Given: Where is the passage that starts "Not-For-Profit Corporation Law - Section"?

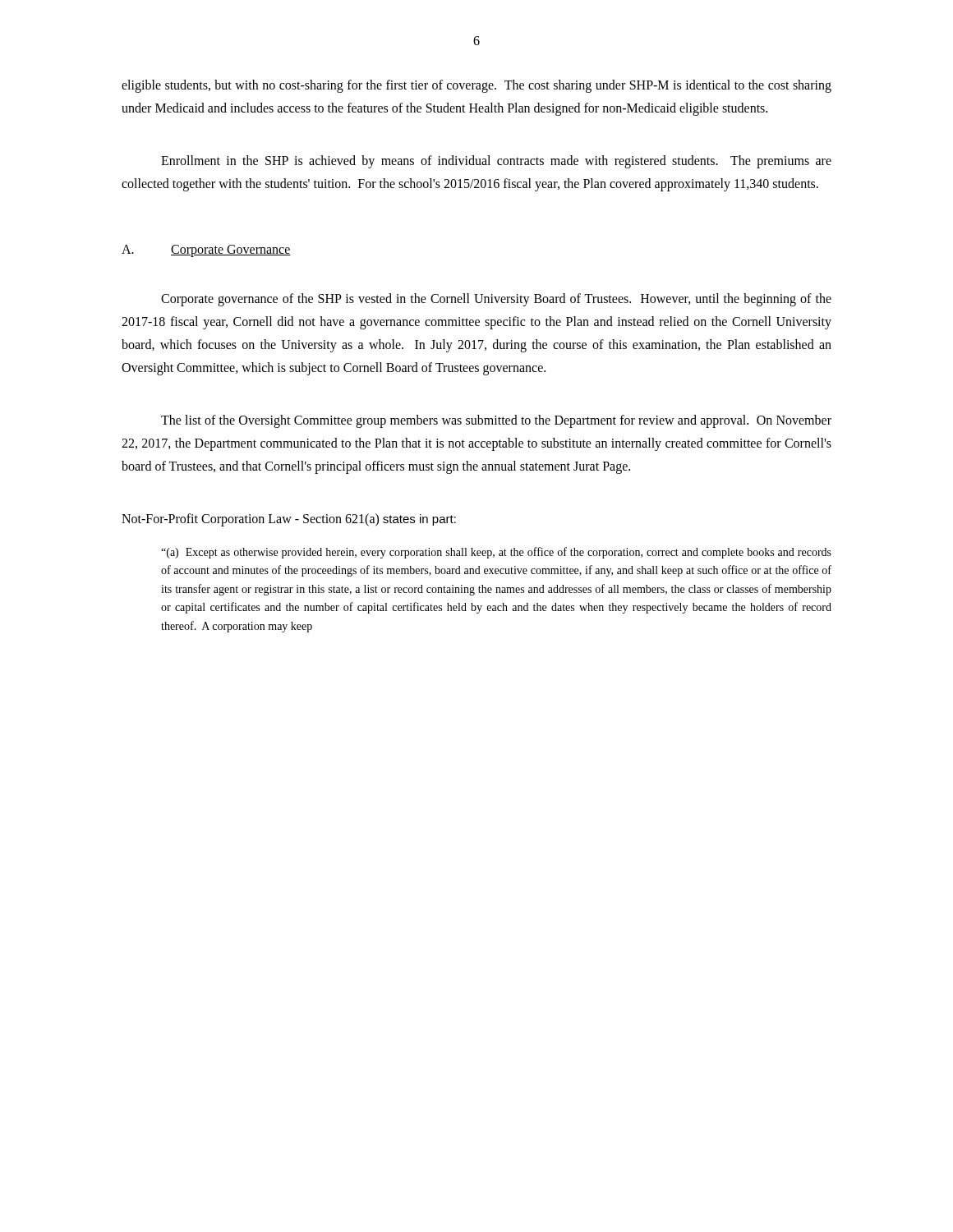Looking at the screenshot, I should [x=289, y=519].
